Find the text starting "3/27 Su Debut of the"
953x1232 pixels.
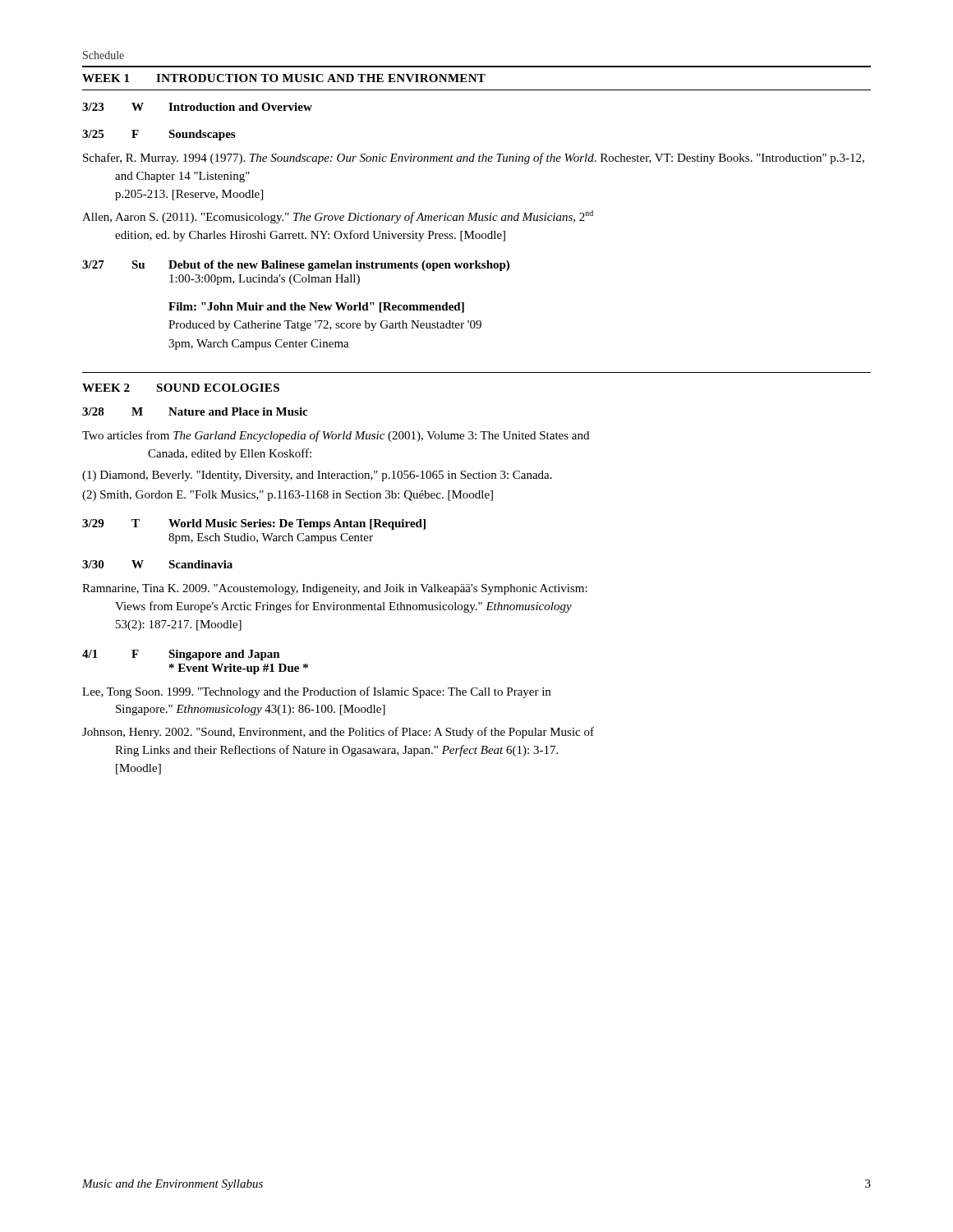point(296,272)
